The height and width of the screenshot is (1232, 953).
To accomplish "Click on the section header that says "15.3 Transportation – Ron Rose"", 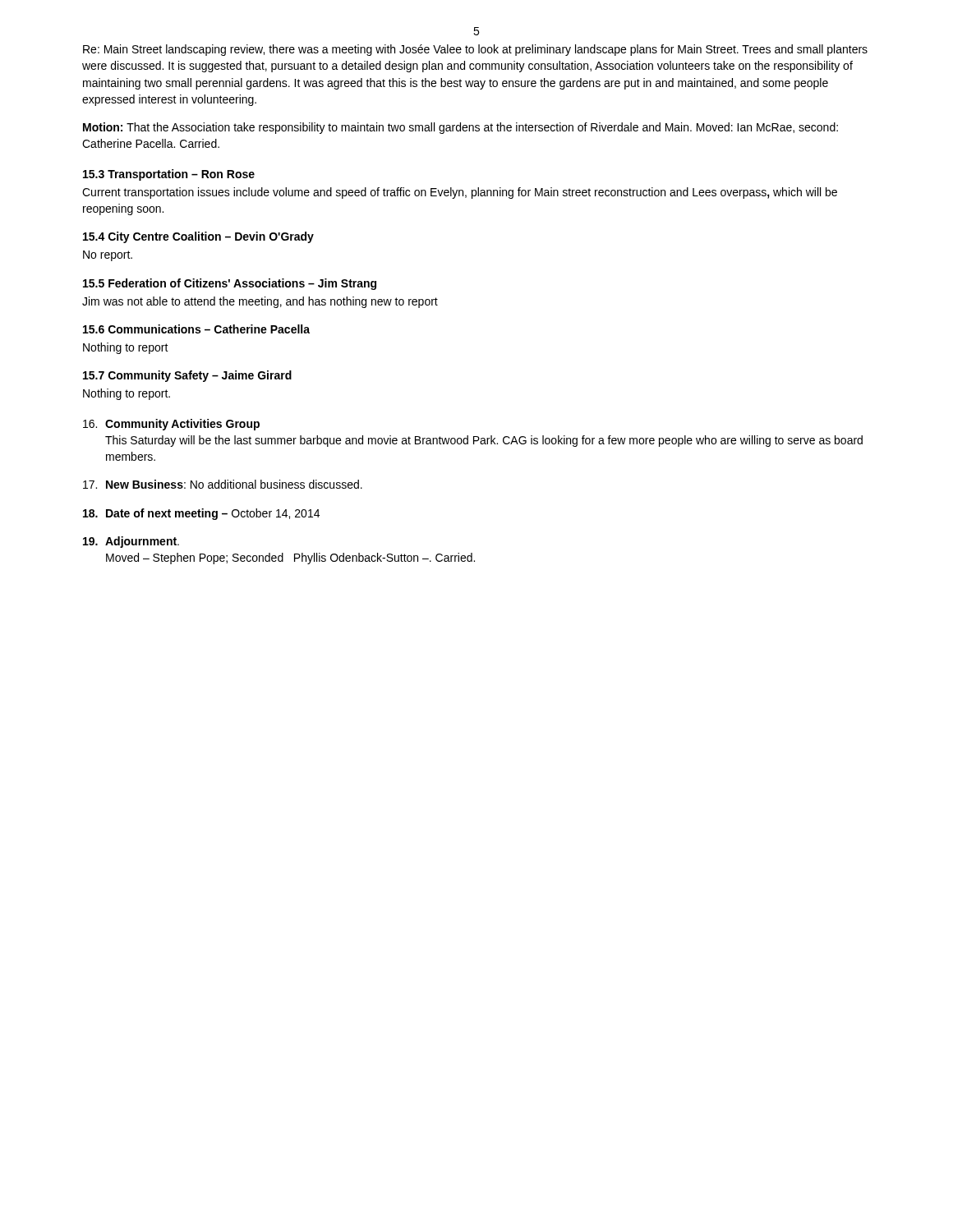I will (168, 174).
